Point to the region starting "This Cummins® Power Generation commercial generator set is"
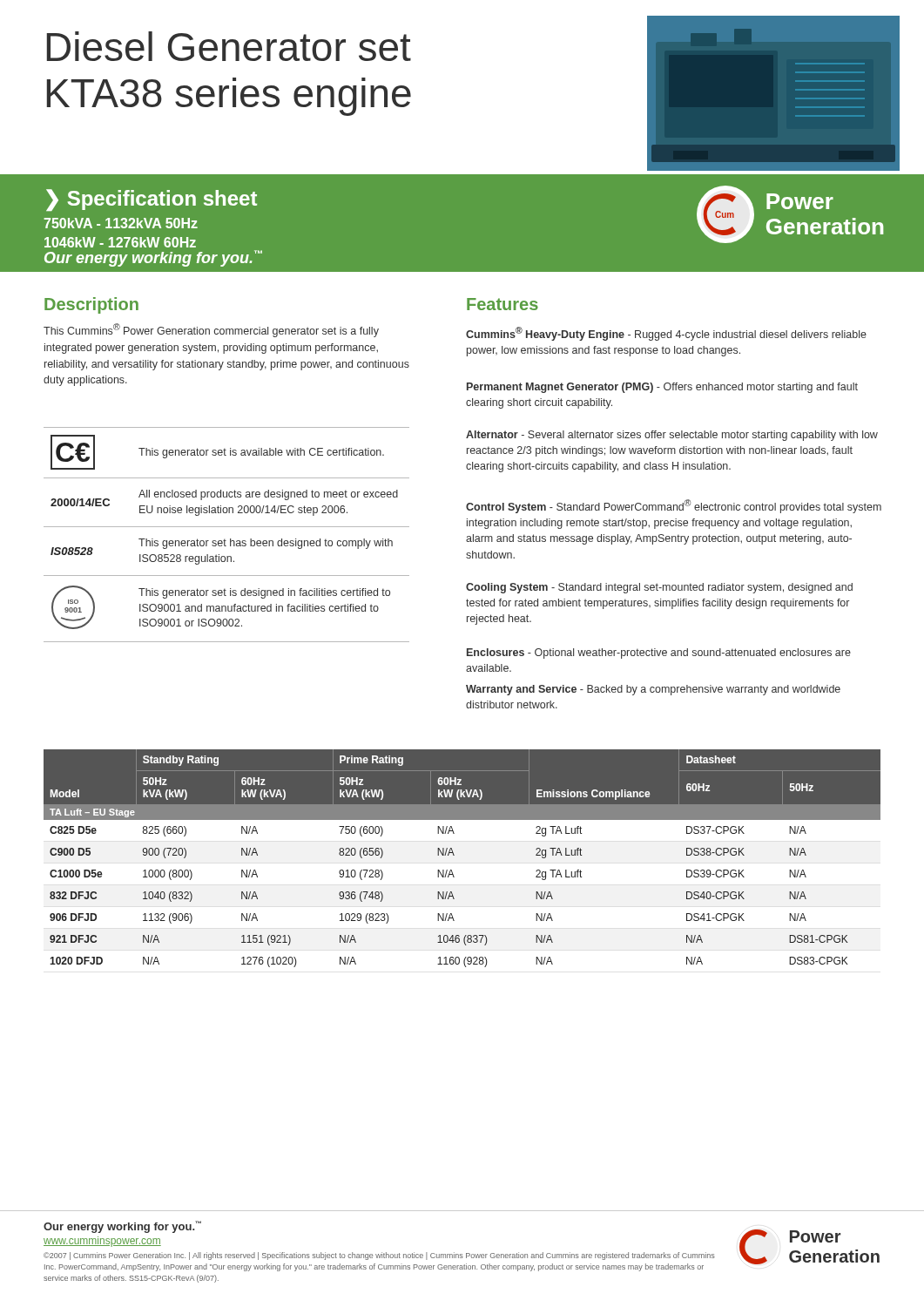The width and height of the screenshot is (924, 1307). pos(226,354)
